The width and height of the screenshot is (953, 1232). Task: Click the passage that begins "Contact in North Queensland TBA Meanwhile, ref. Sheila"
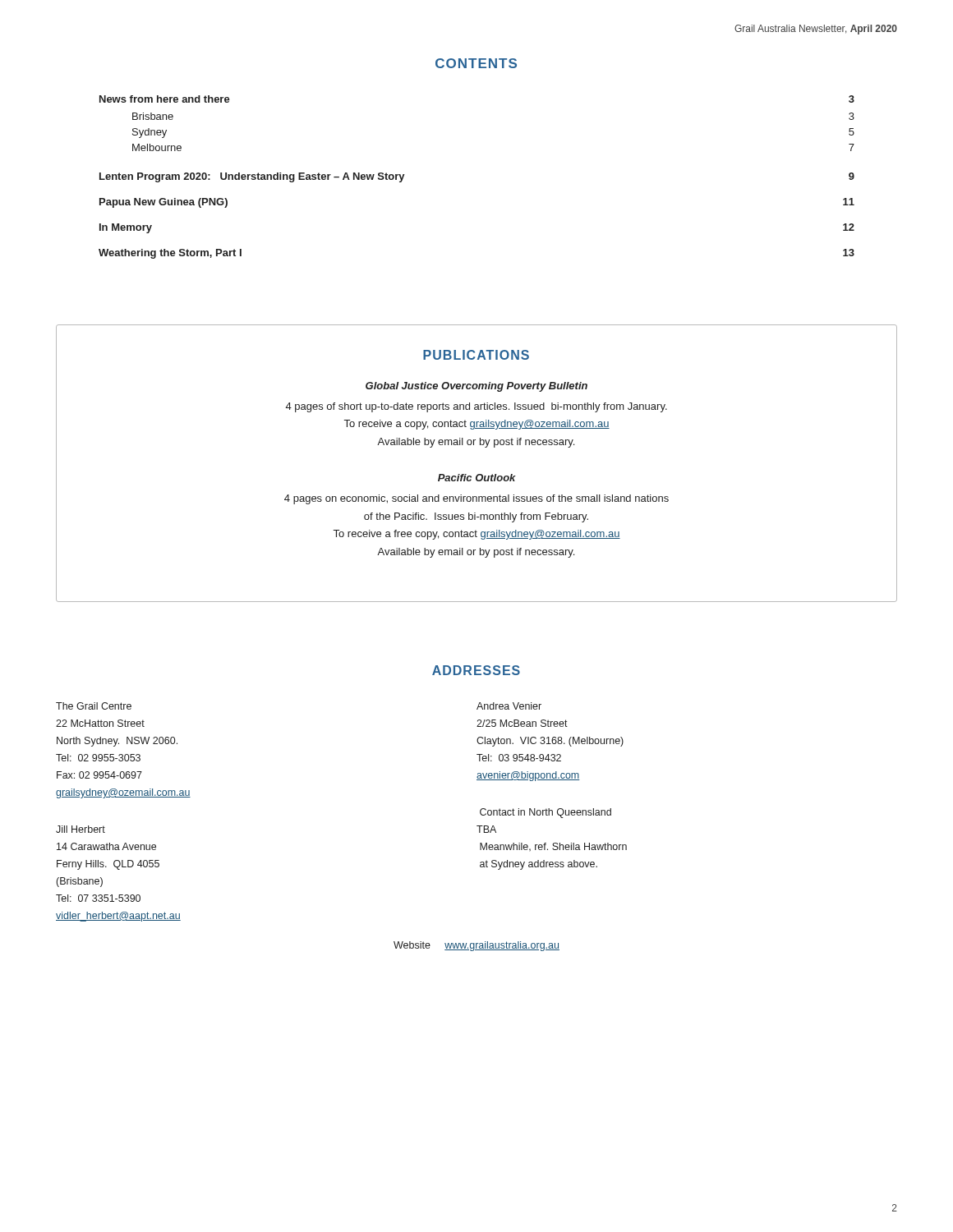tap(552, 838)
